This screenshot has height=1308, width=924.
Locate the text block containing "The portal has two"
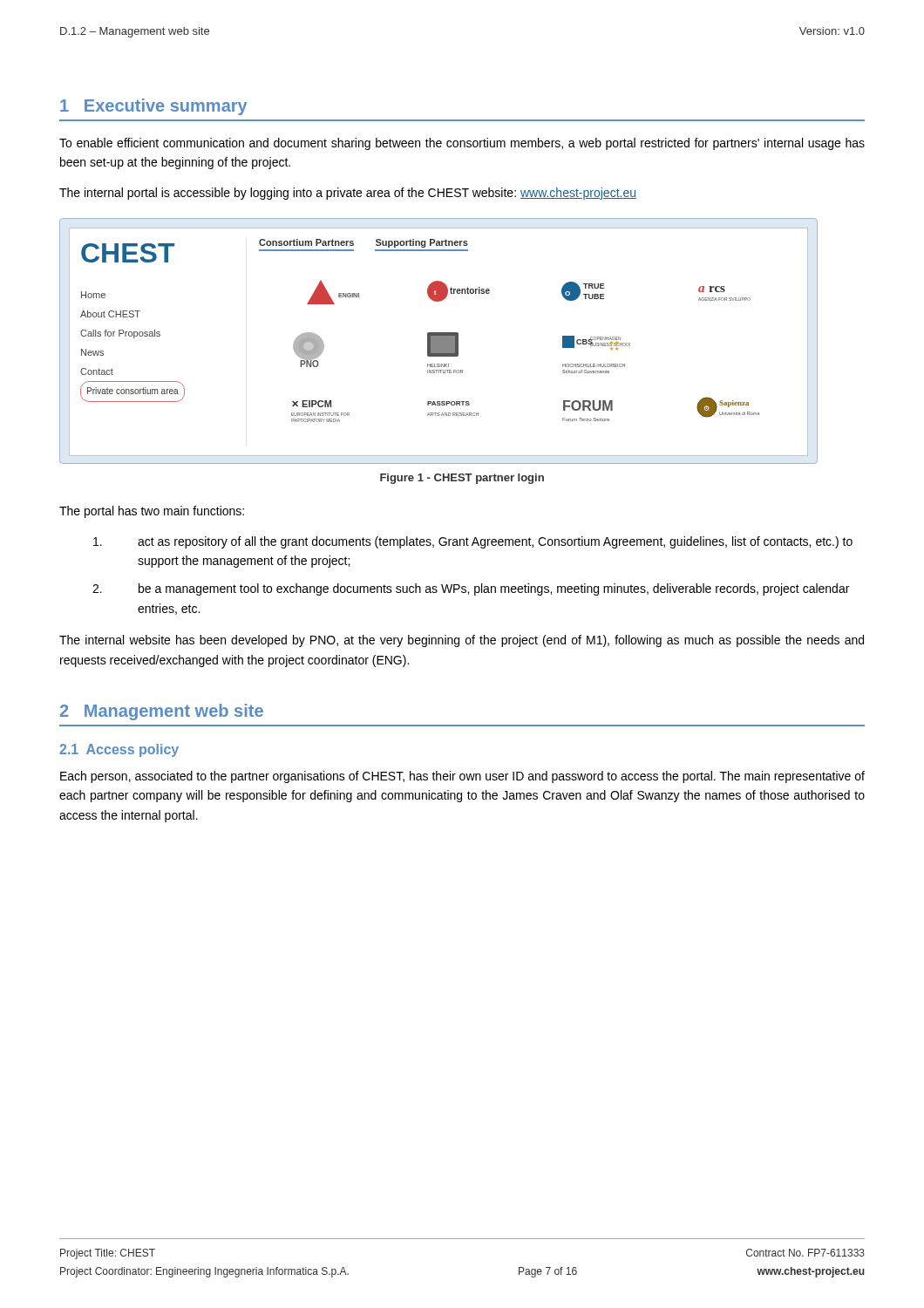click(x=152, y=511)
